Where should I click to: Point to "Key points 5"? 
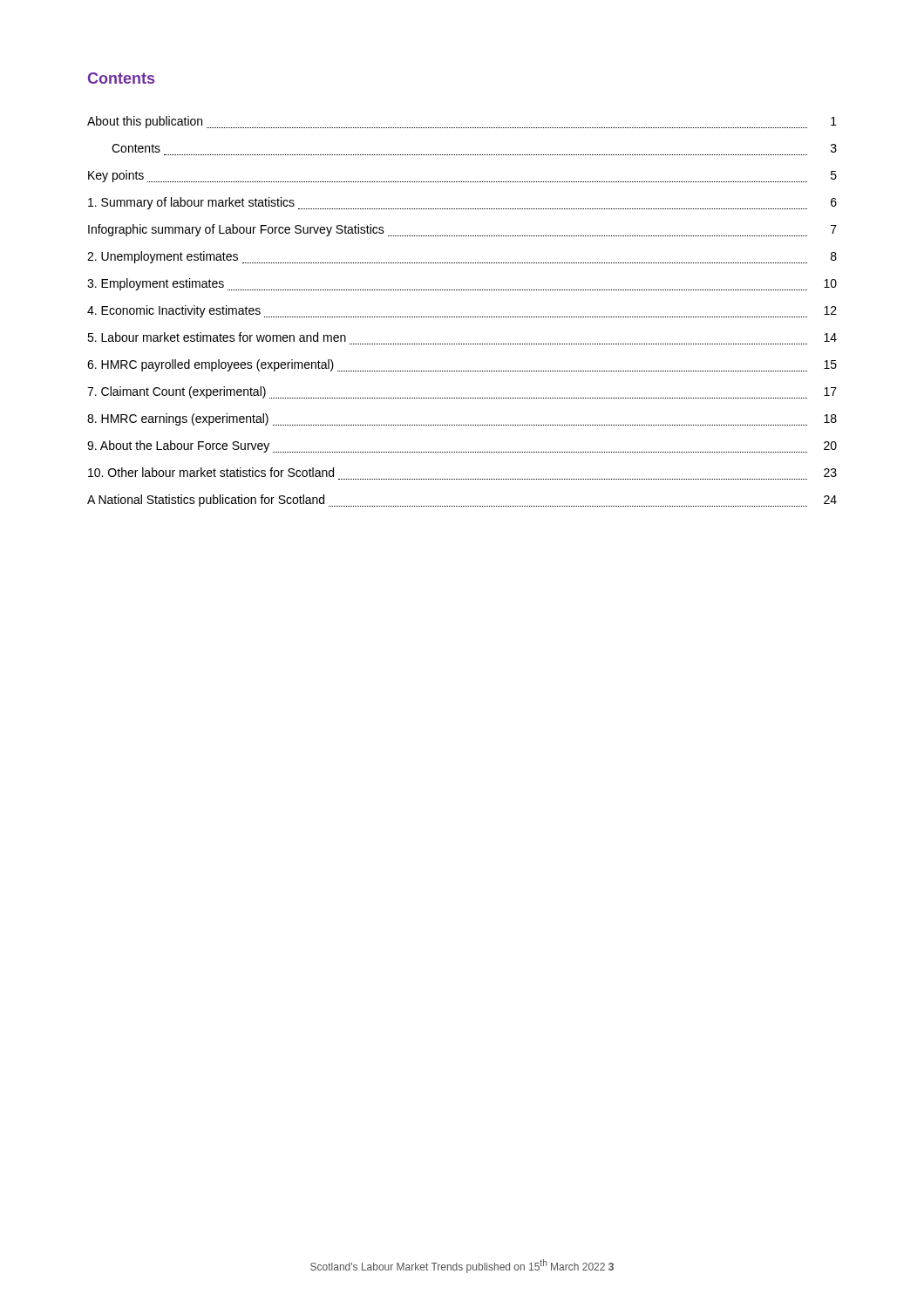tap(462, 176)
